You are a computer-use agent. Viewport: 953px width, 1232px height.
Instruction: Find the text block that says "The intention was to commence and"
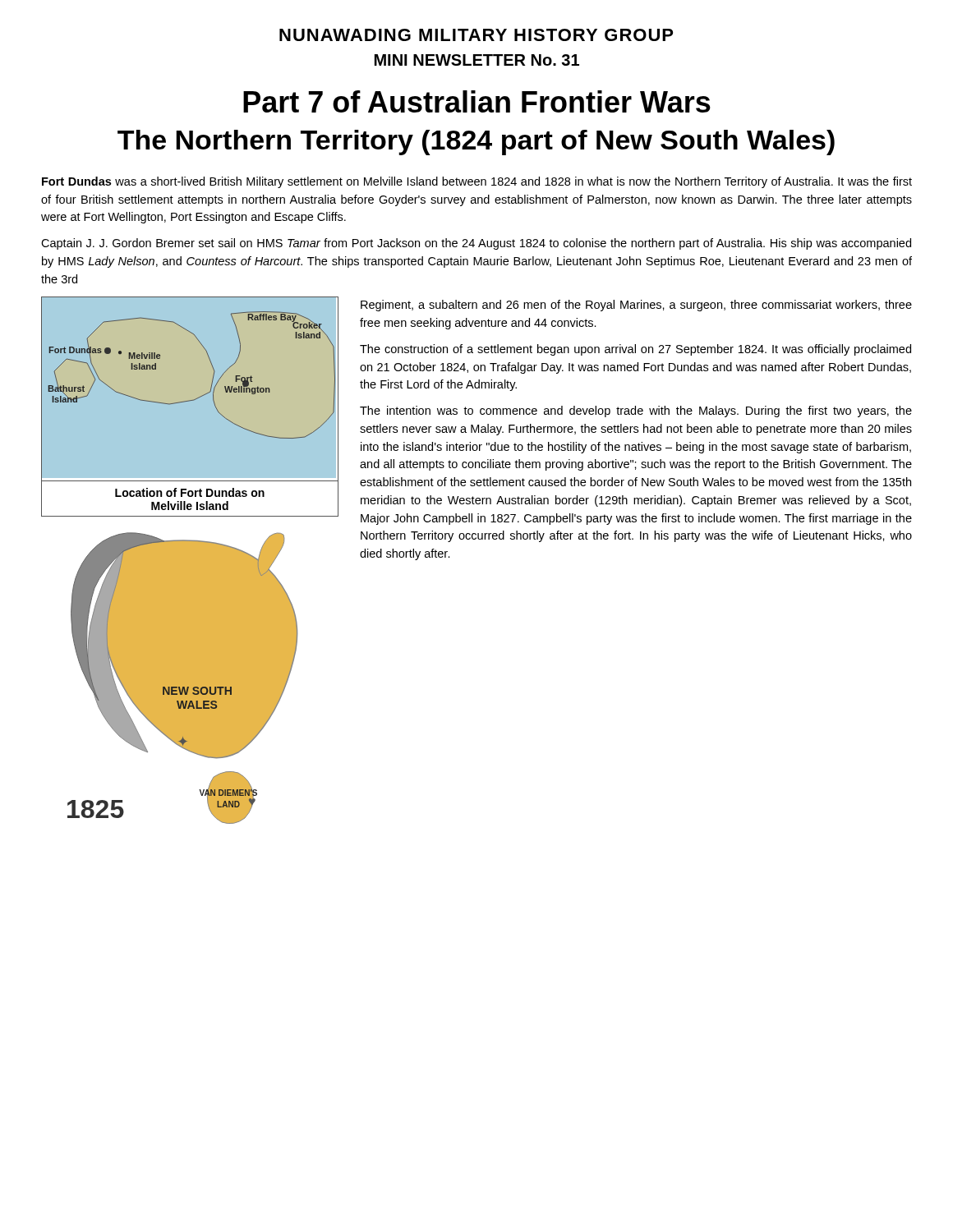tap(636, 482)
